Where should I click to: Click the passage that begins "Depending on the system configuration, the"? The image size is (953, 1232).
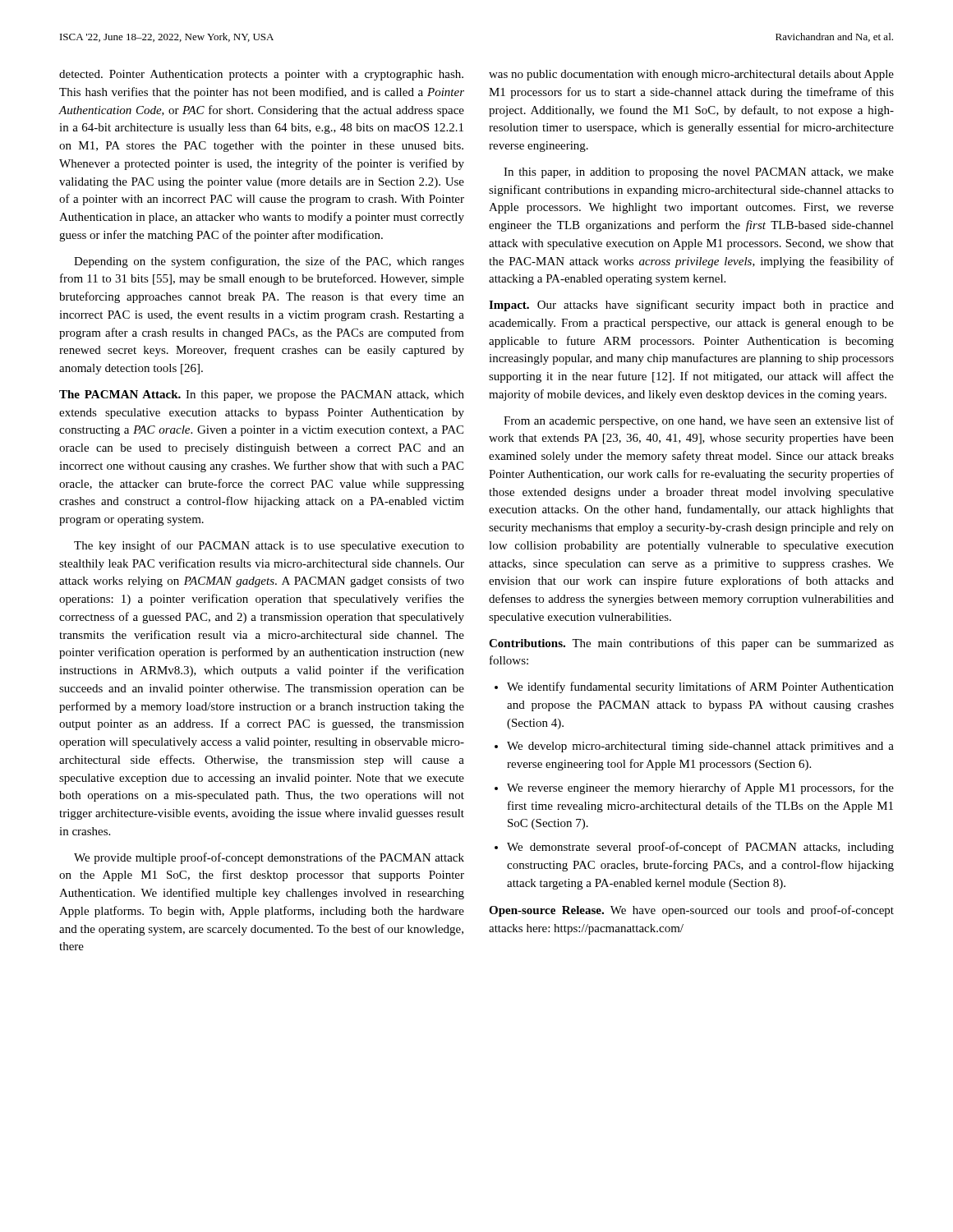pos(262,315)
